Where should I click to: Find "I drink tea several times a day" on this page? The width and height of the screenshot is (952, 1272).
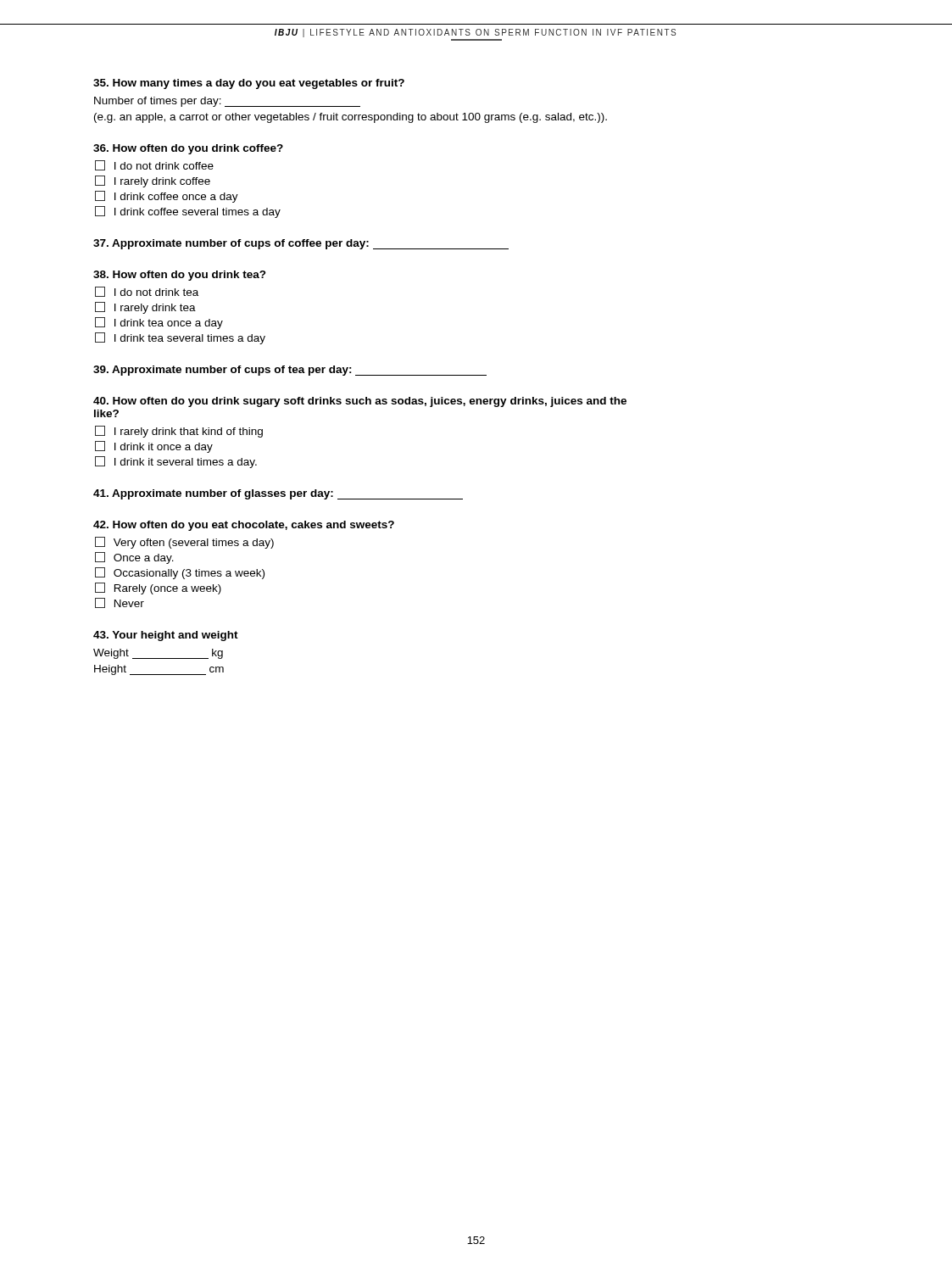[x=180, y=338]
